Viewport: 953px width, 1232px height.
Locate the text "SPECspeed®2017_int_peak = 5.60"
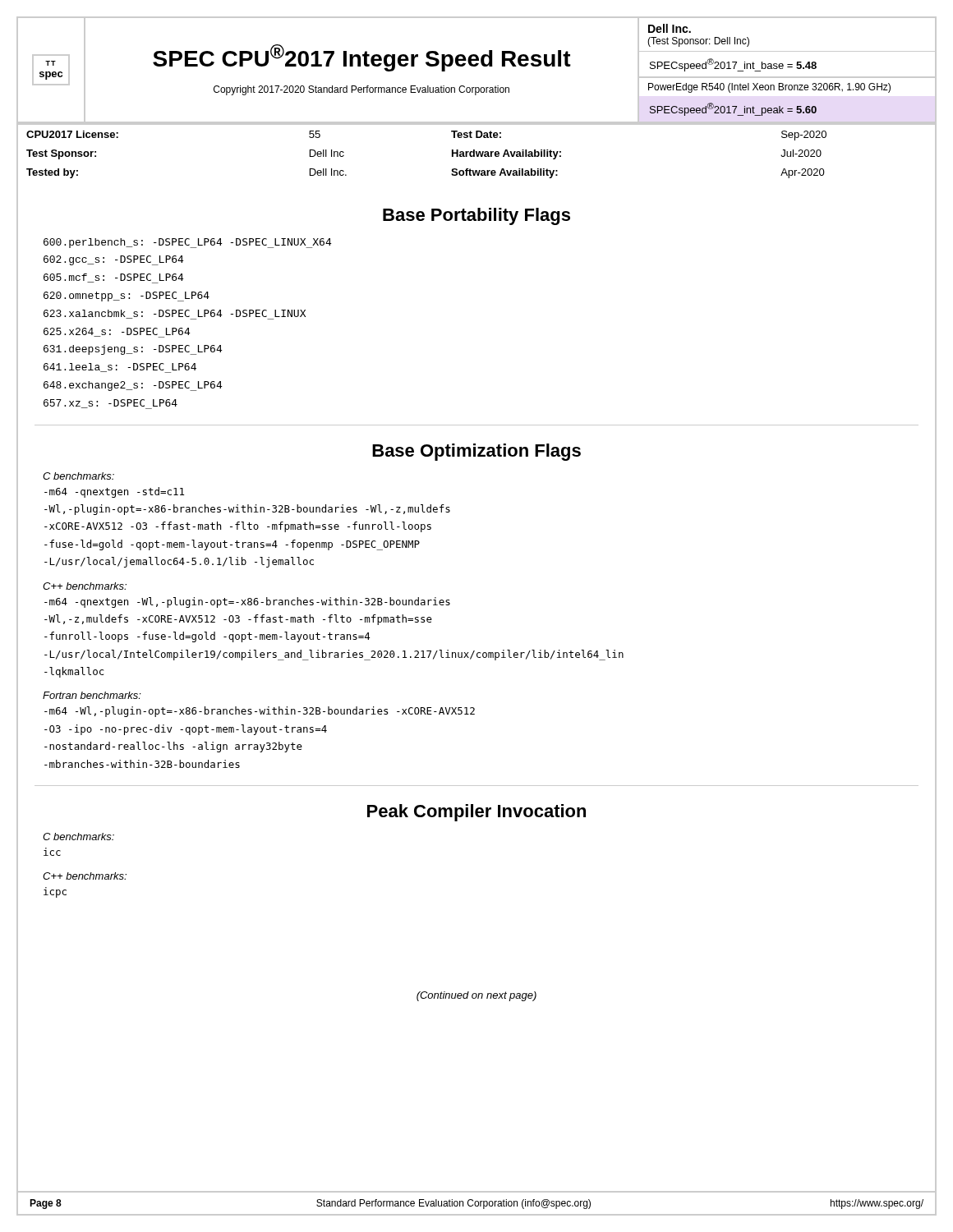pos(733,109)
